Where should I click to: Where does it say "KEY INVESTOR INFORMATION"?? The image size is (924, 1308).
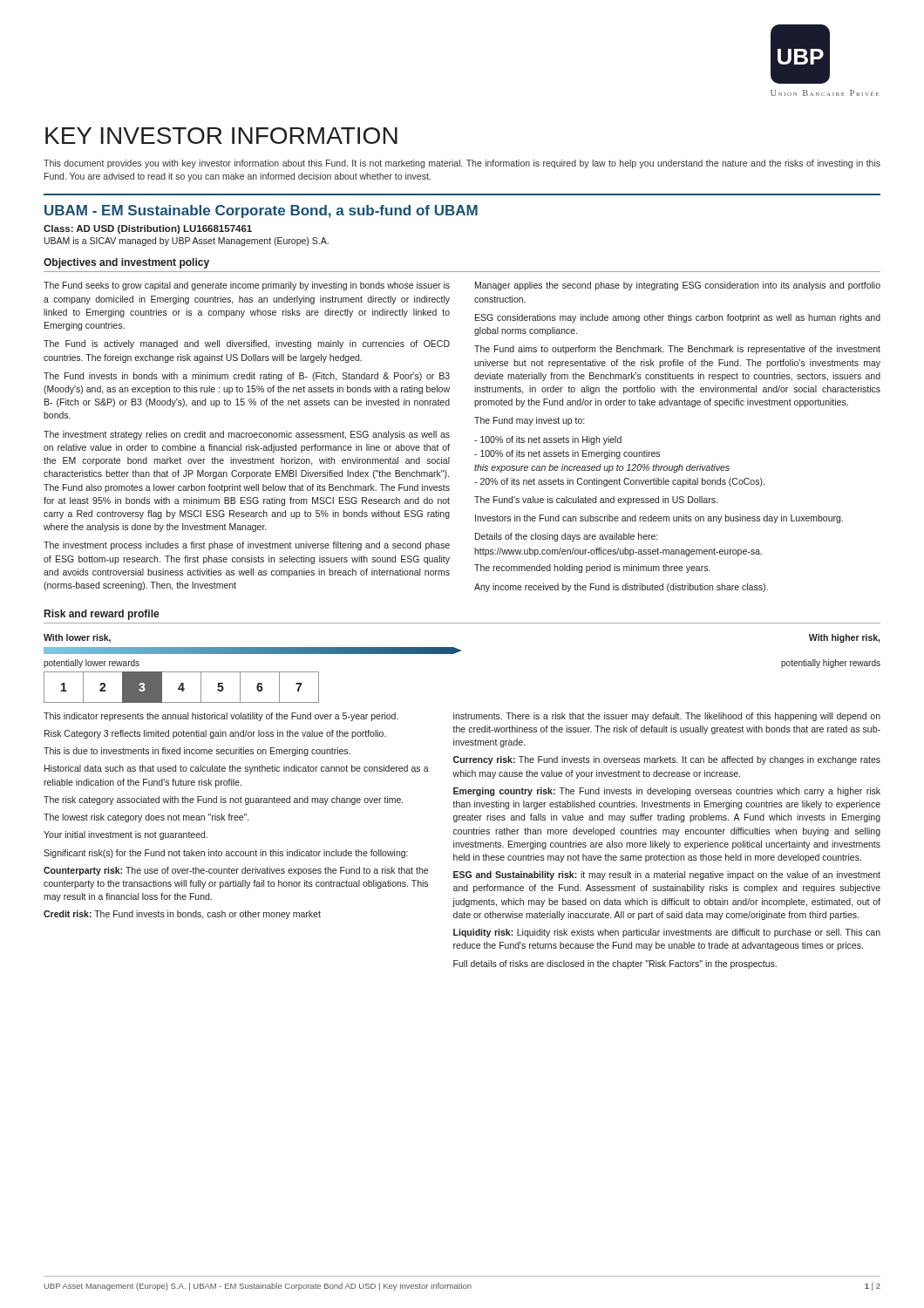[221, 136]
